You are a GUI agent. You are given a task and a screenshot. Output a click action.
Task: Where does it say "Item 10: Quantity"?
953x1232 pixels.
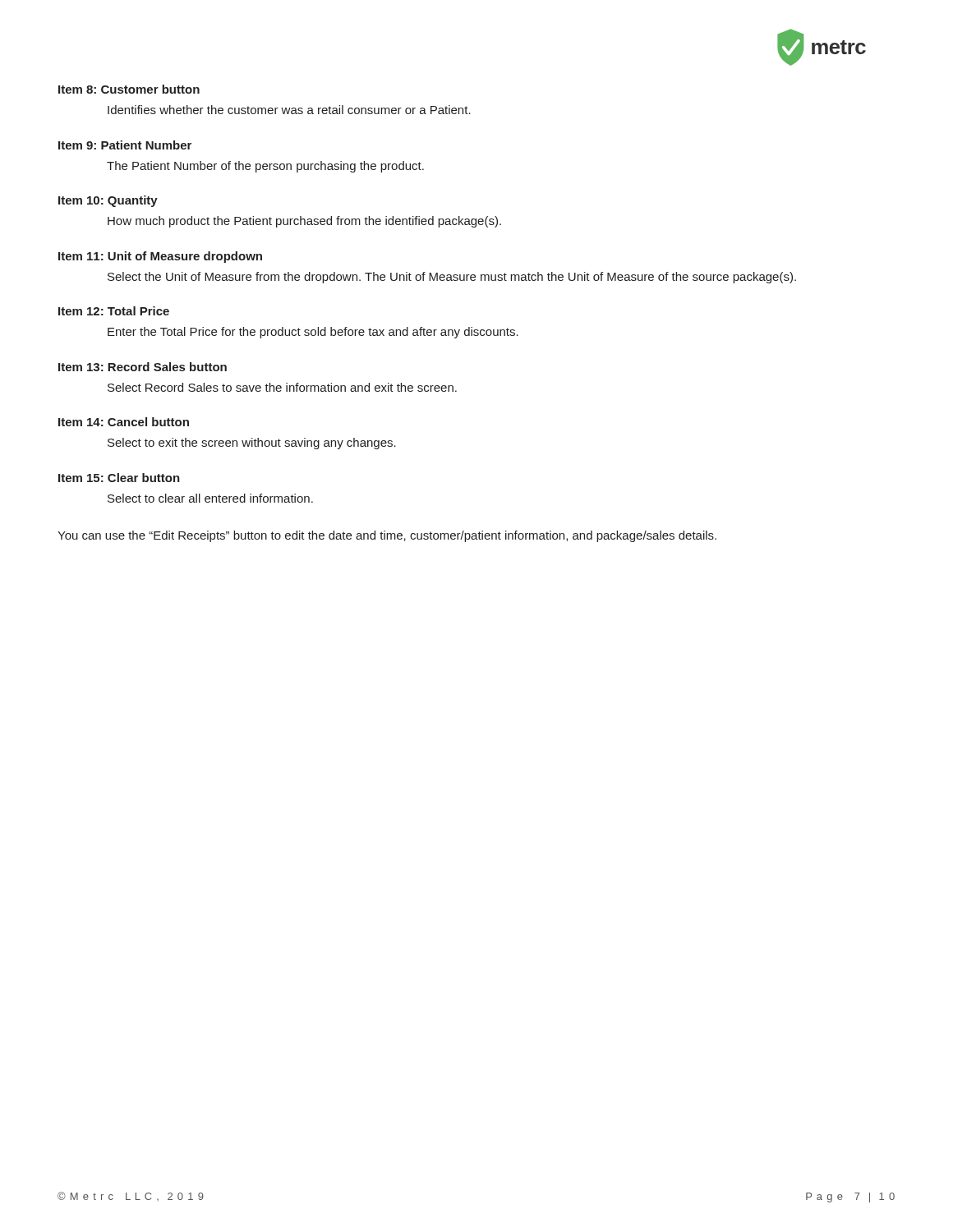tap(107, 200)
